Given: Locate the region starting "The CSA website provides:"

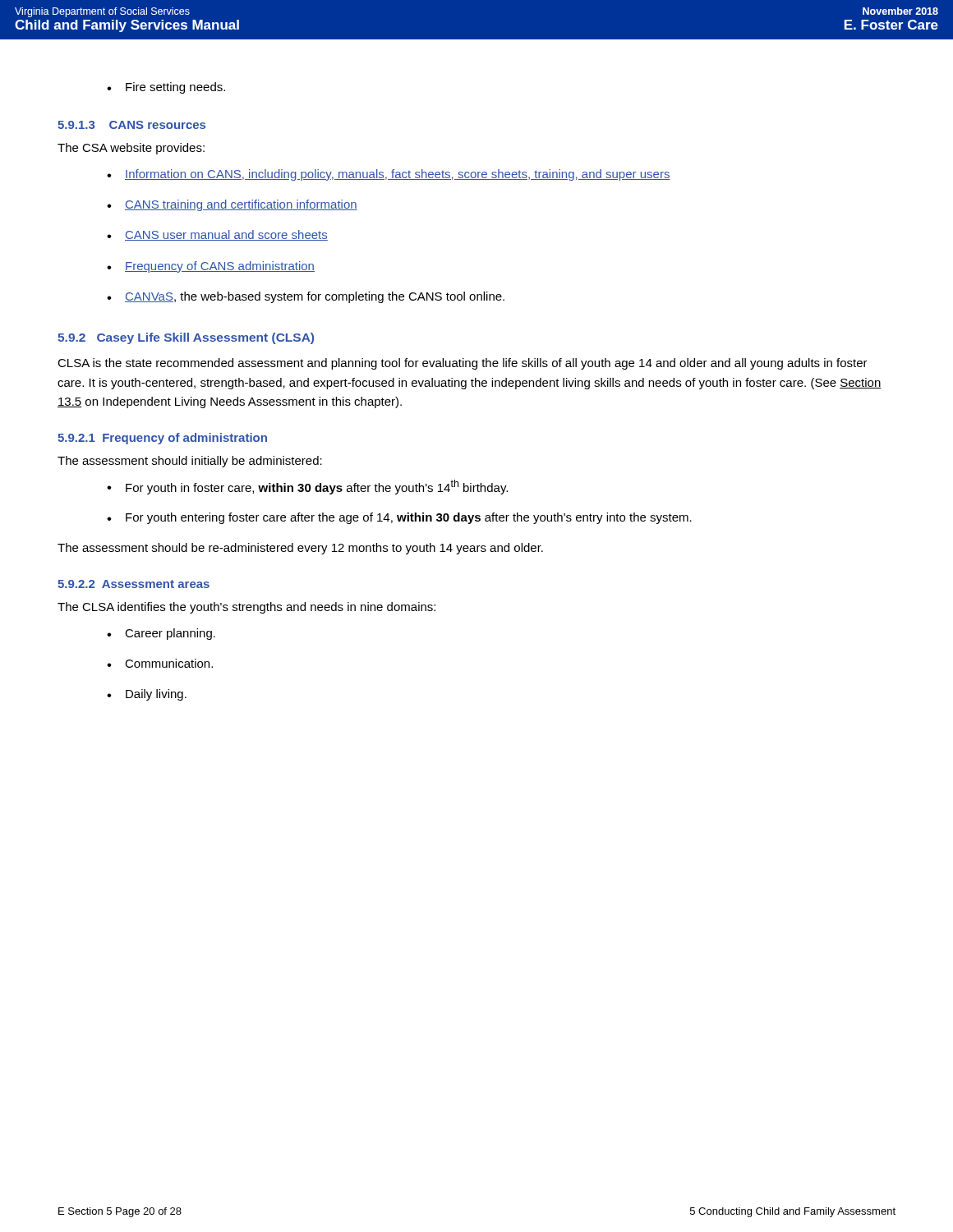Looking at the screenshot, I should coord(131,148).
